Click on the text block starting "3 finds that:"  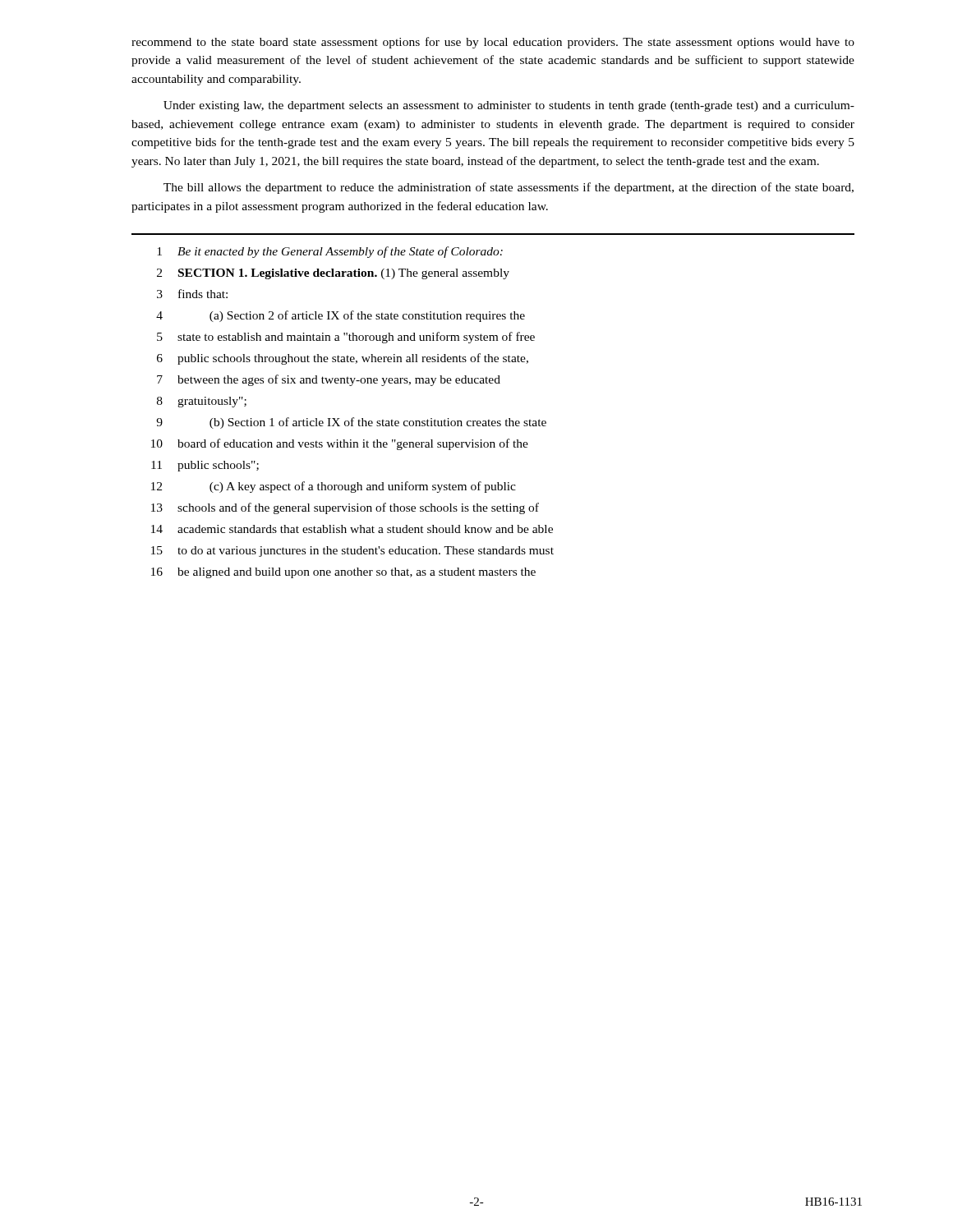point(192,294)
